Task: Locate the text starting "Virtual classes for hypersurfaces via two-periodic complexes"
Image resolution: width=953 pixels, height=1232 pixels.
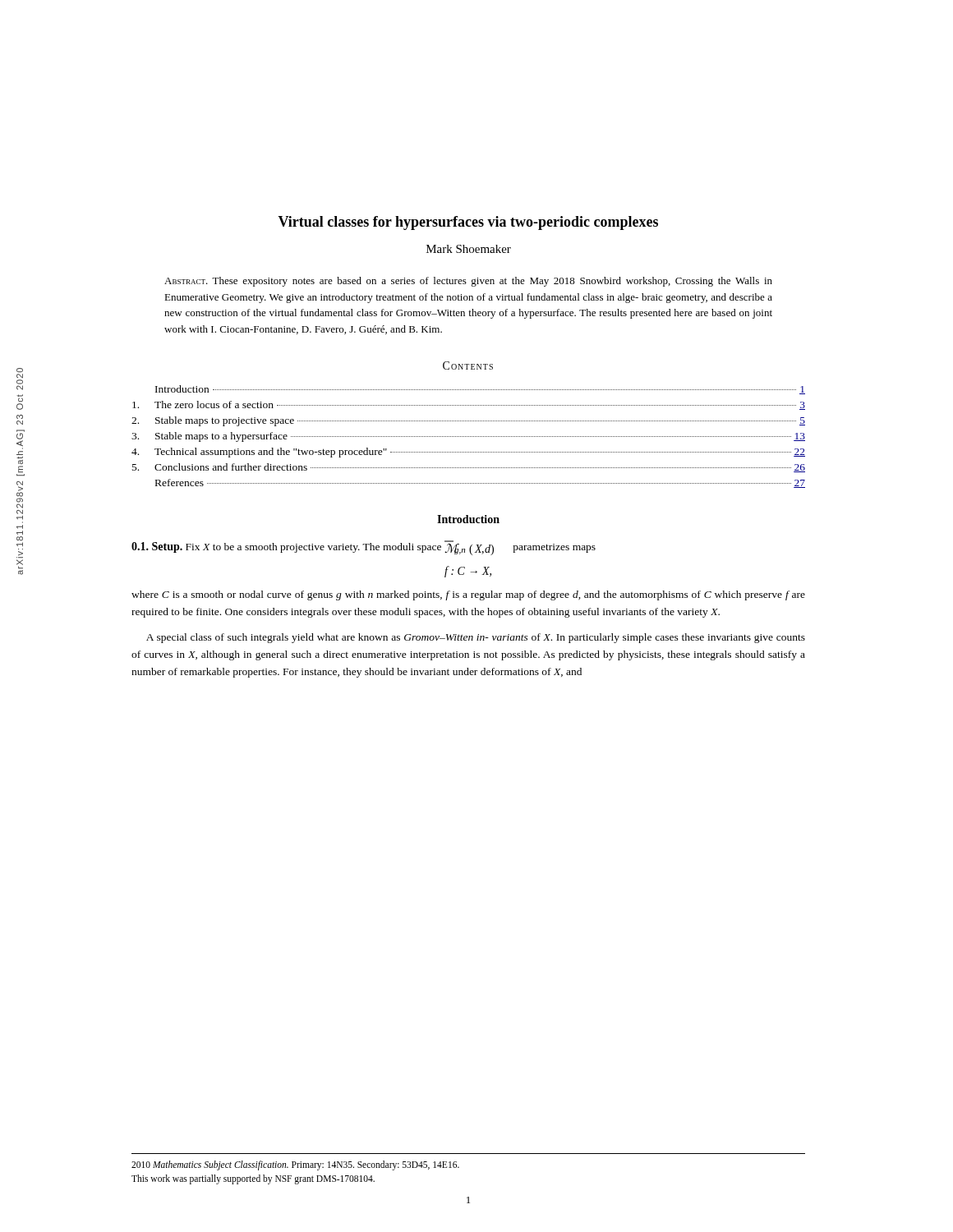Action: click(x=468, y=222)
